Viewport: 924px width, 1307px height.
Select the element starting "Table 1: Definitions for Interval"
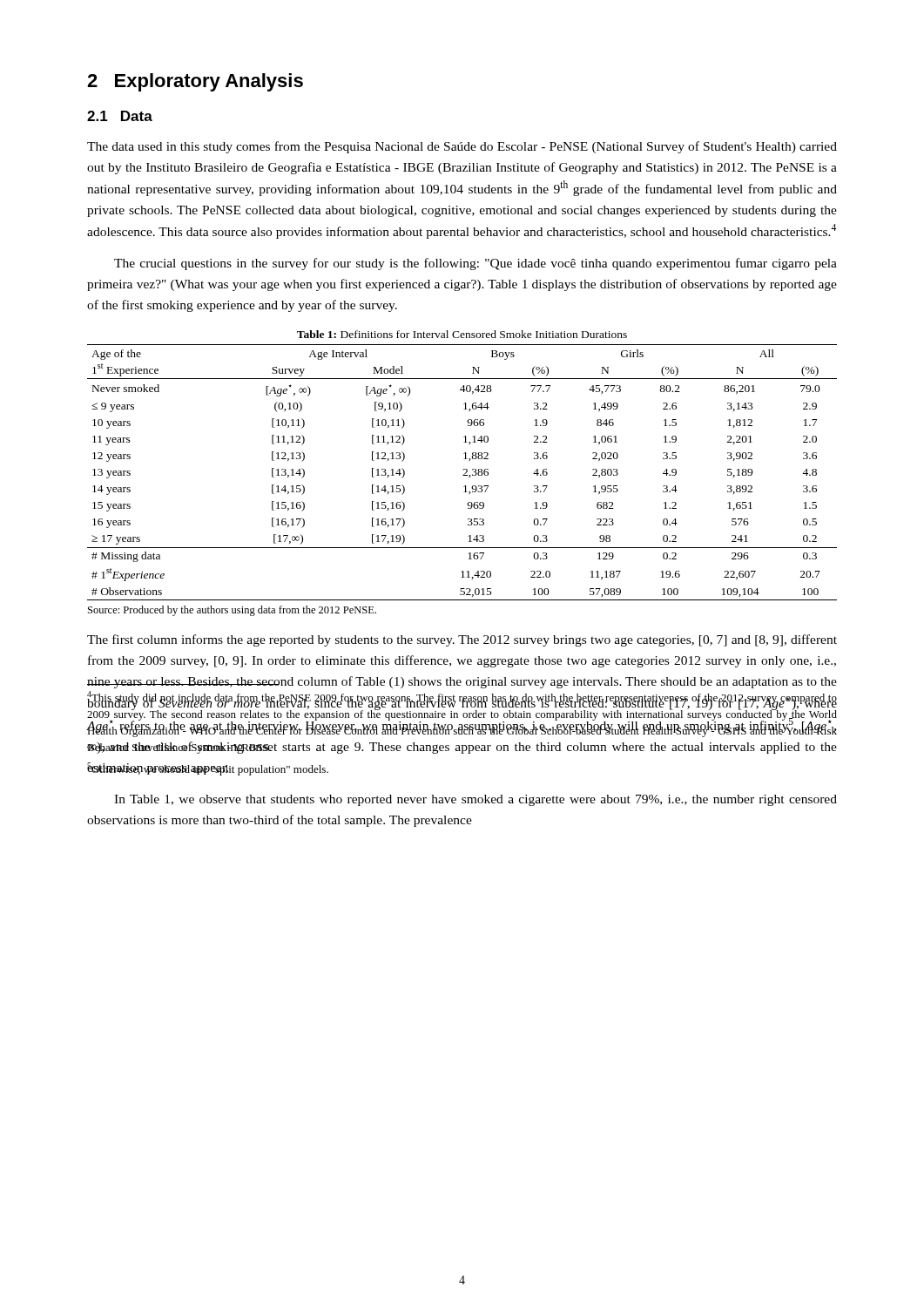pos(462,335)
